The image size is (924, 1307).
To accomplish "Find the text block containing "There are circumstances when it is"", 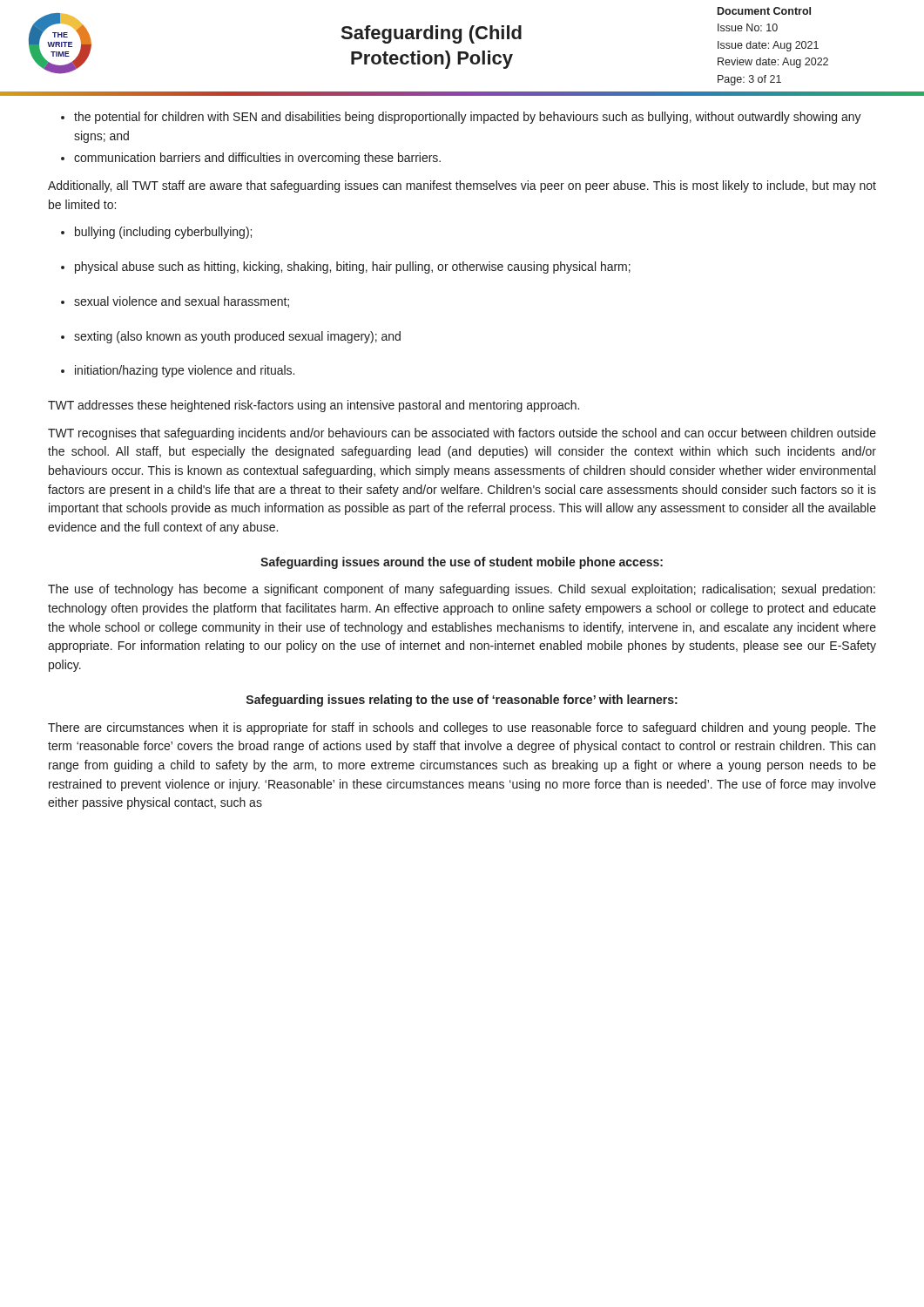I will point(462,765).
